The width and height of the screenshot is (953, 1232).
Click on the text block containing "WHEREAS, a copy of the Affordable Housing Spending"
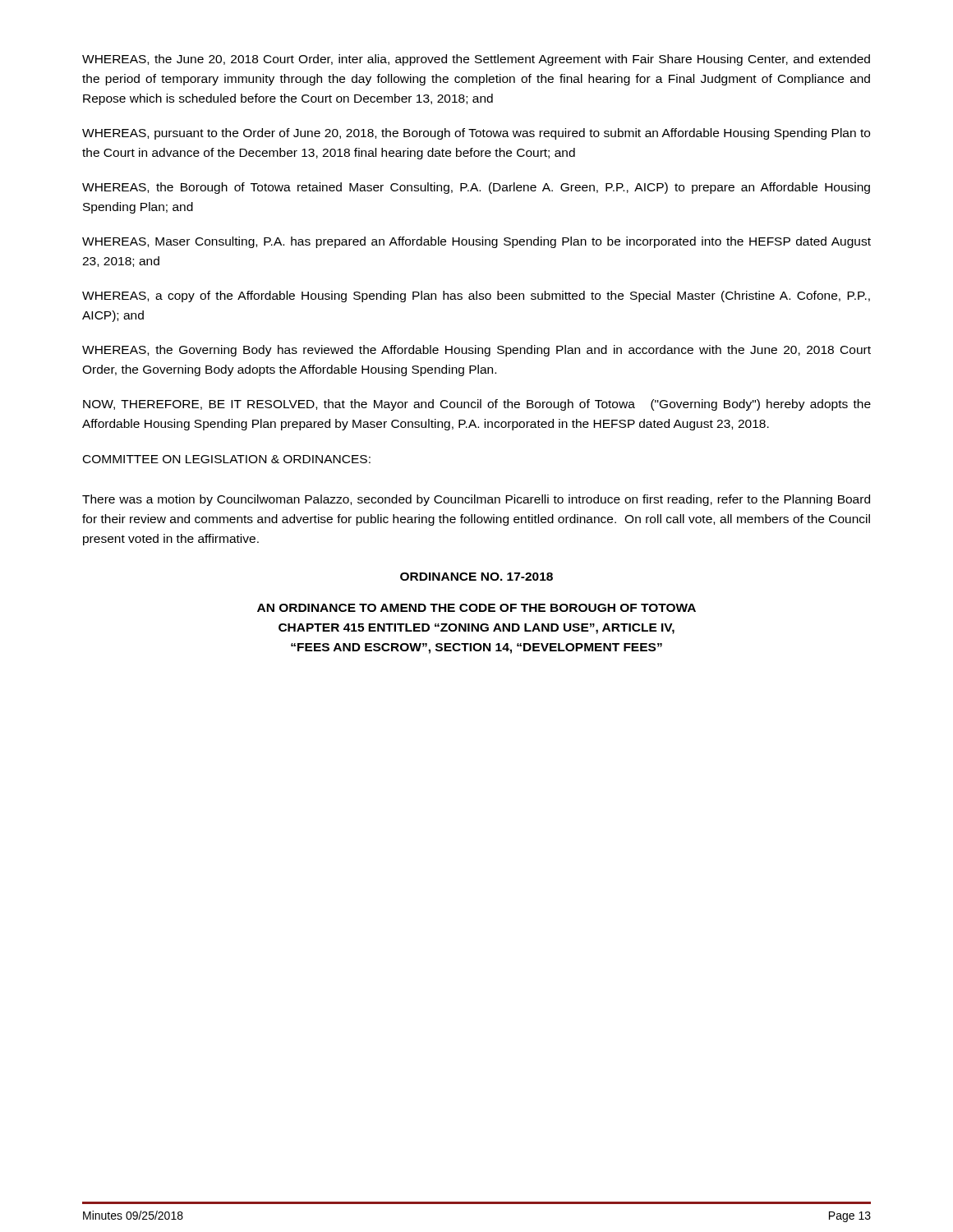point(476,306)
